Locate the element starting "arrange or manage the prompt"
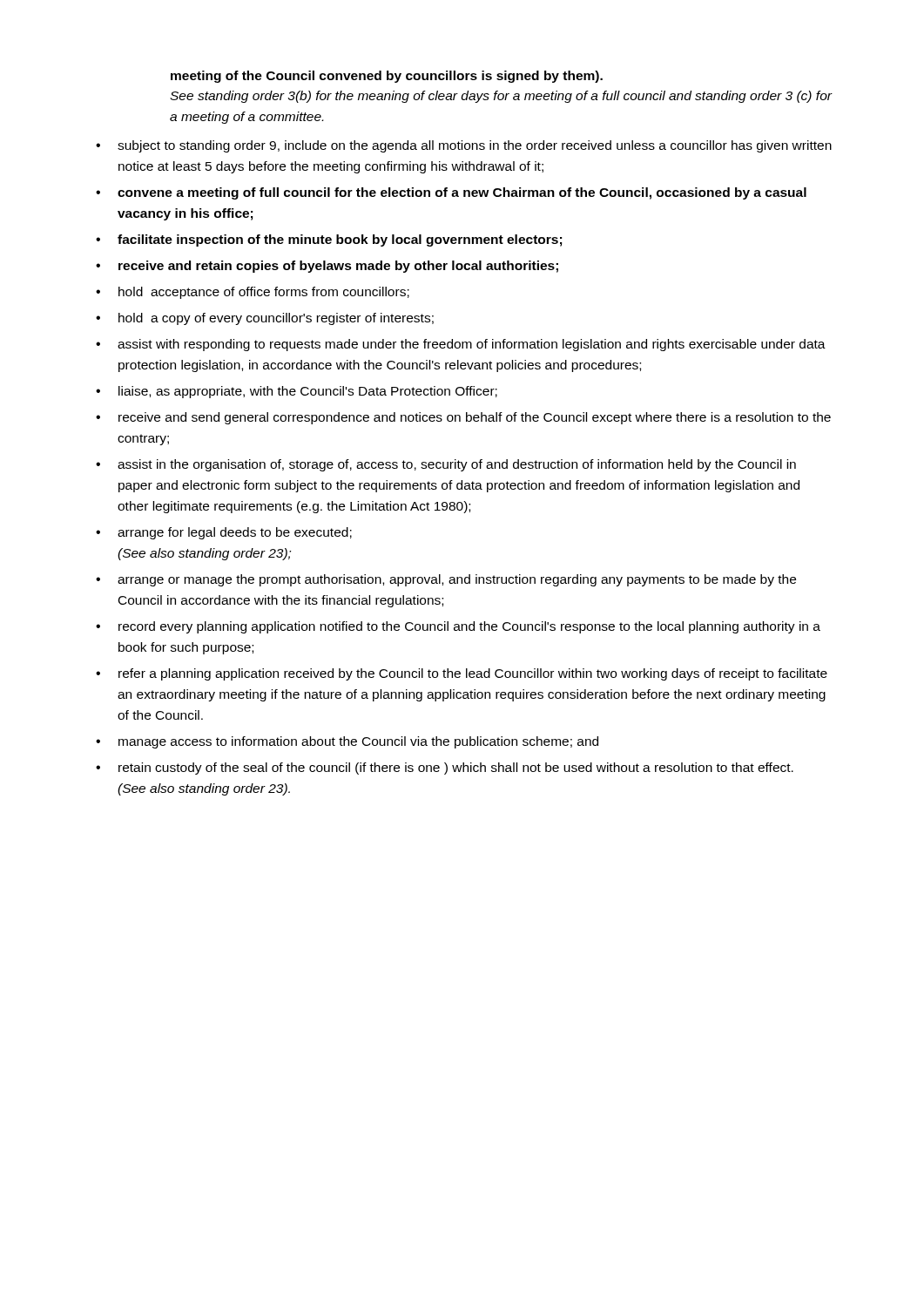 [457, 590]
